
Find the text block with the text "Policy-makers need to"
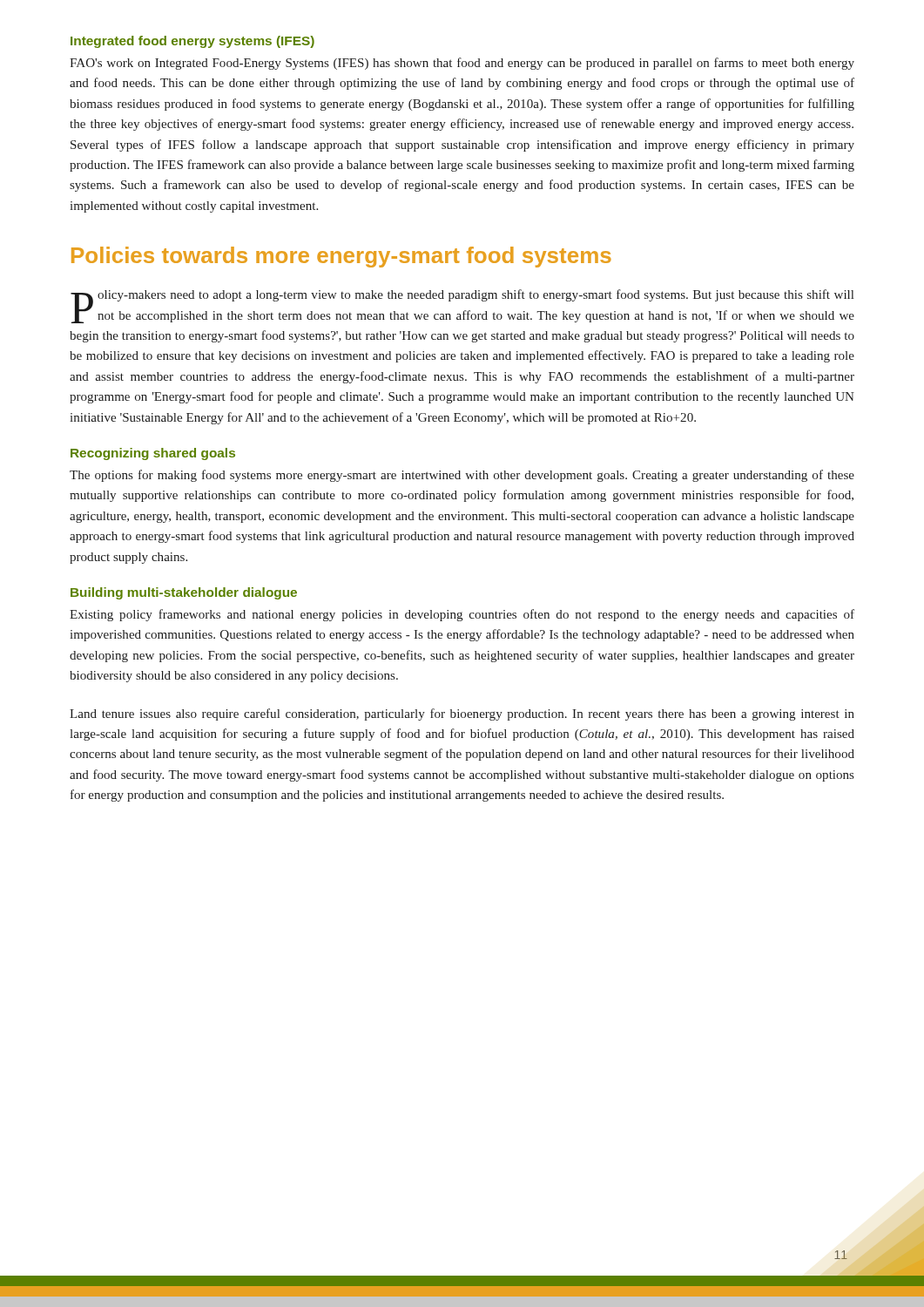462,355
